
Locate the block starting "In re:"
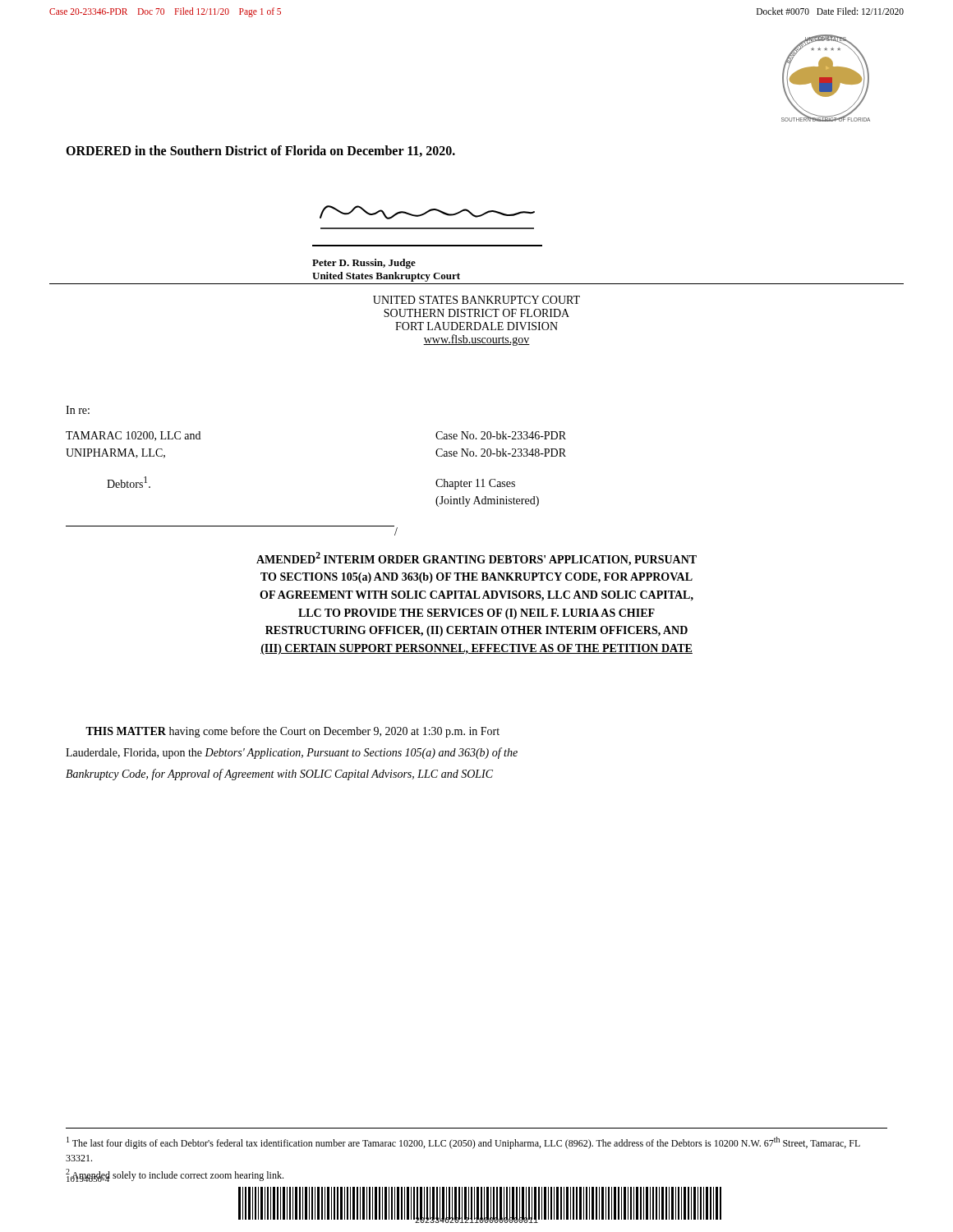[x=78, y=410]
